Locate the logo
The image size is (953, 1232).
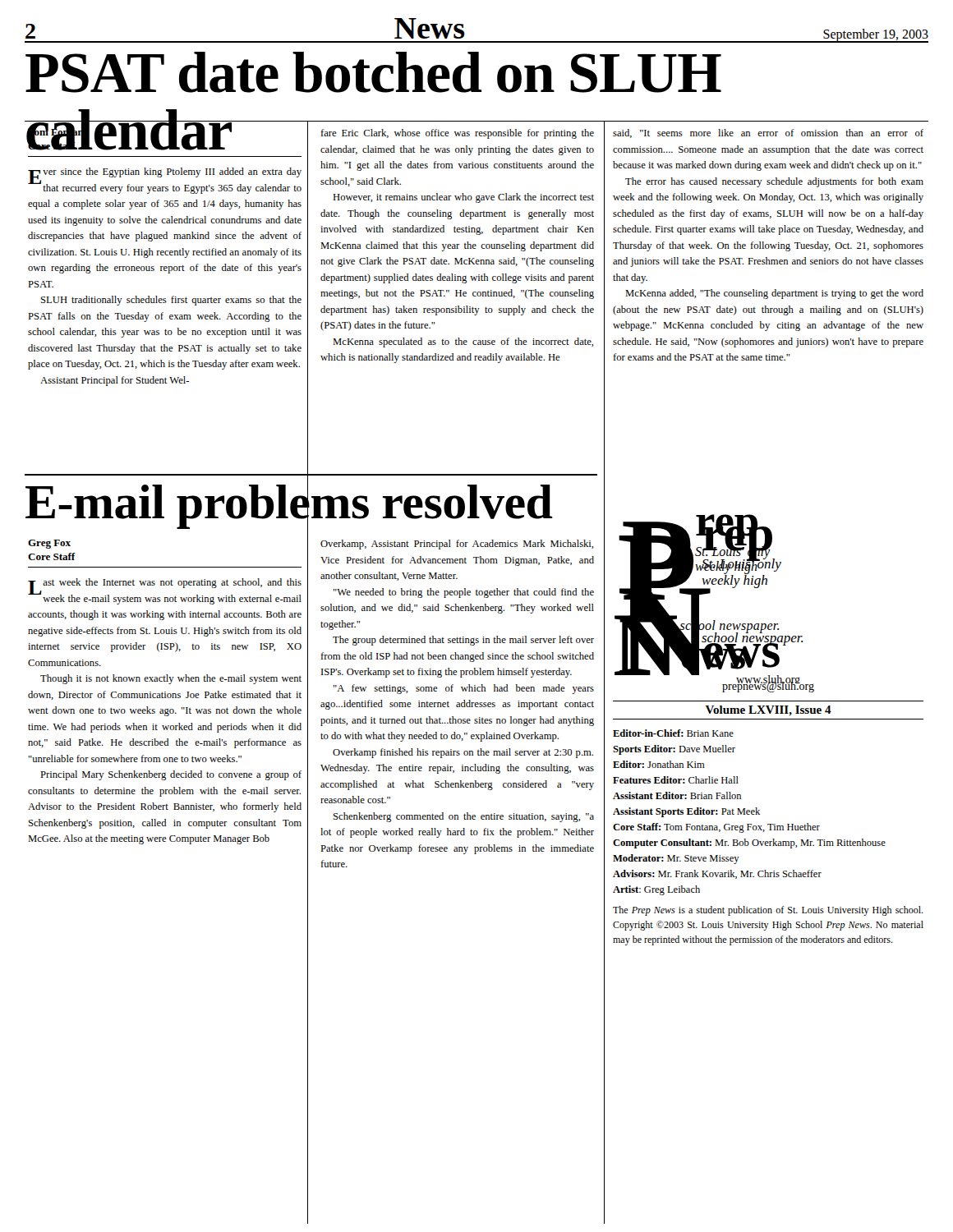(x=768, y=581)
